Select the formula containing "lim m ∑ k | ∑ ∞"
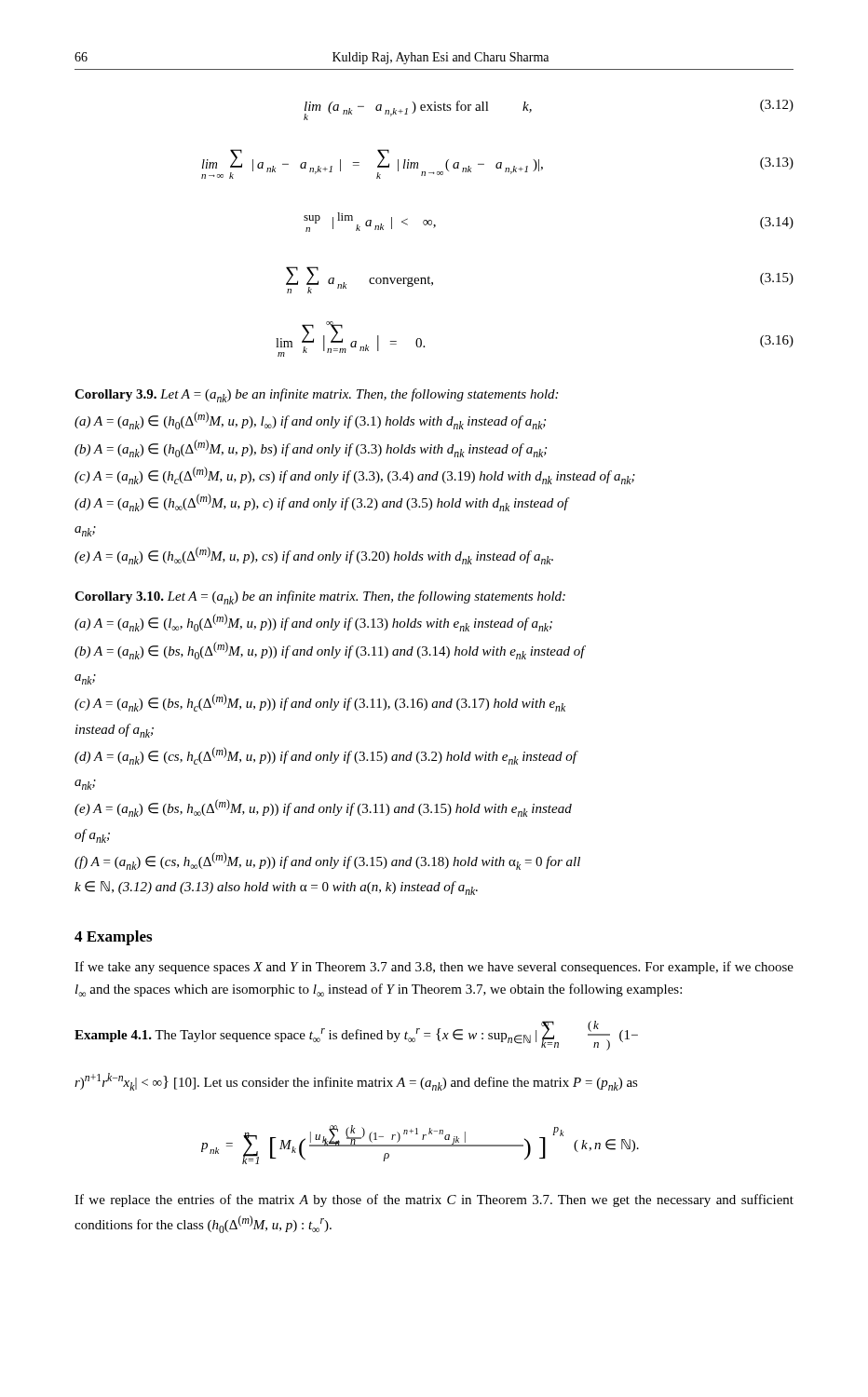 coord(335,338)
